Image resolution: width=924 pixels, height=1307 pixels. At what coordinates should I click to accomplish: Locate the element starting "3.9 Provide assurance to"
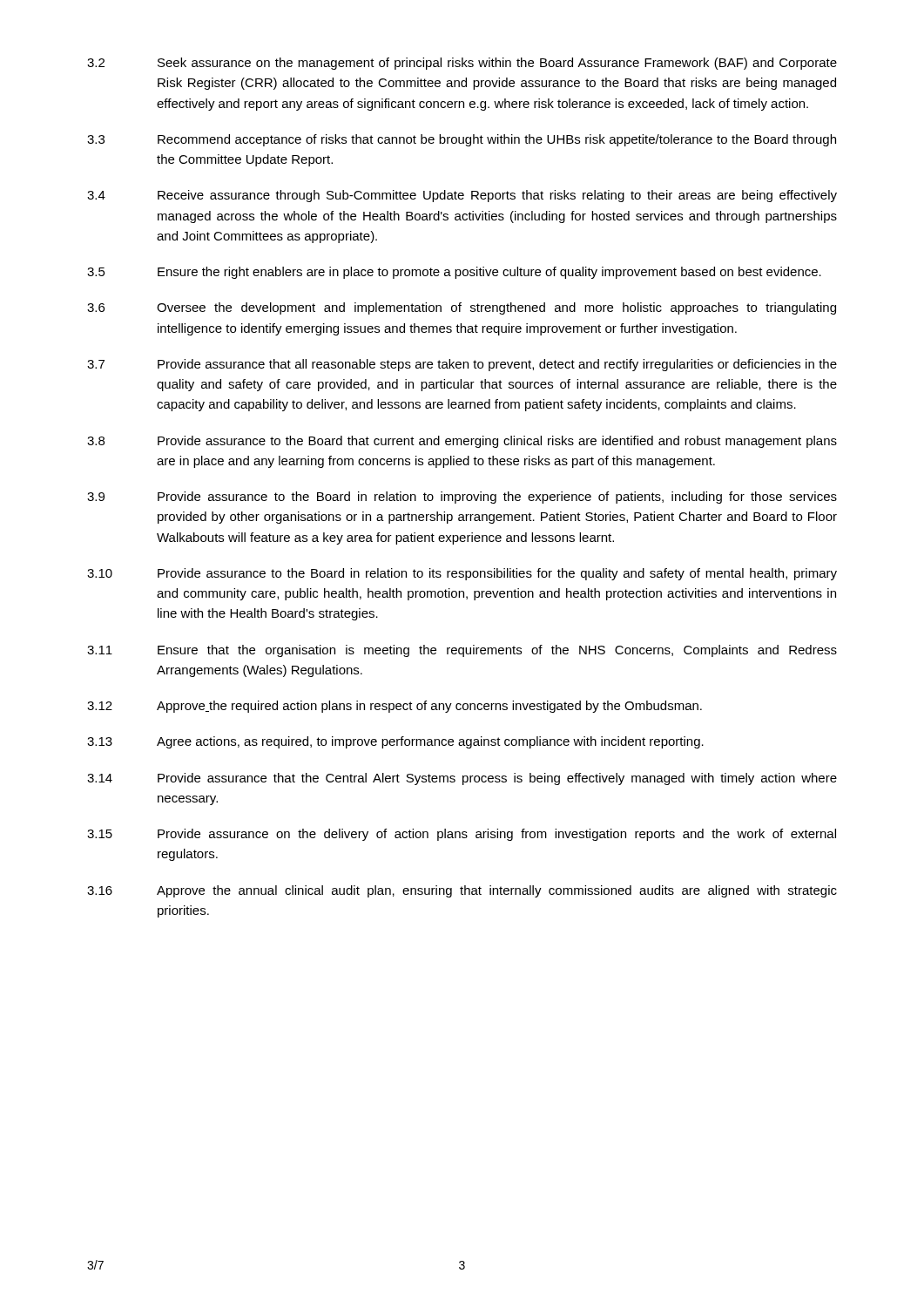click(462, 517)
